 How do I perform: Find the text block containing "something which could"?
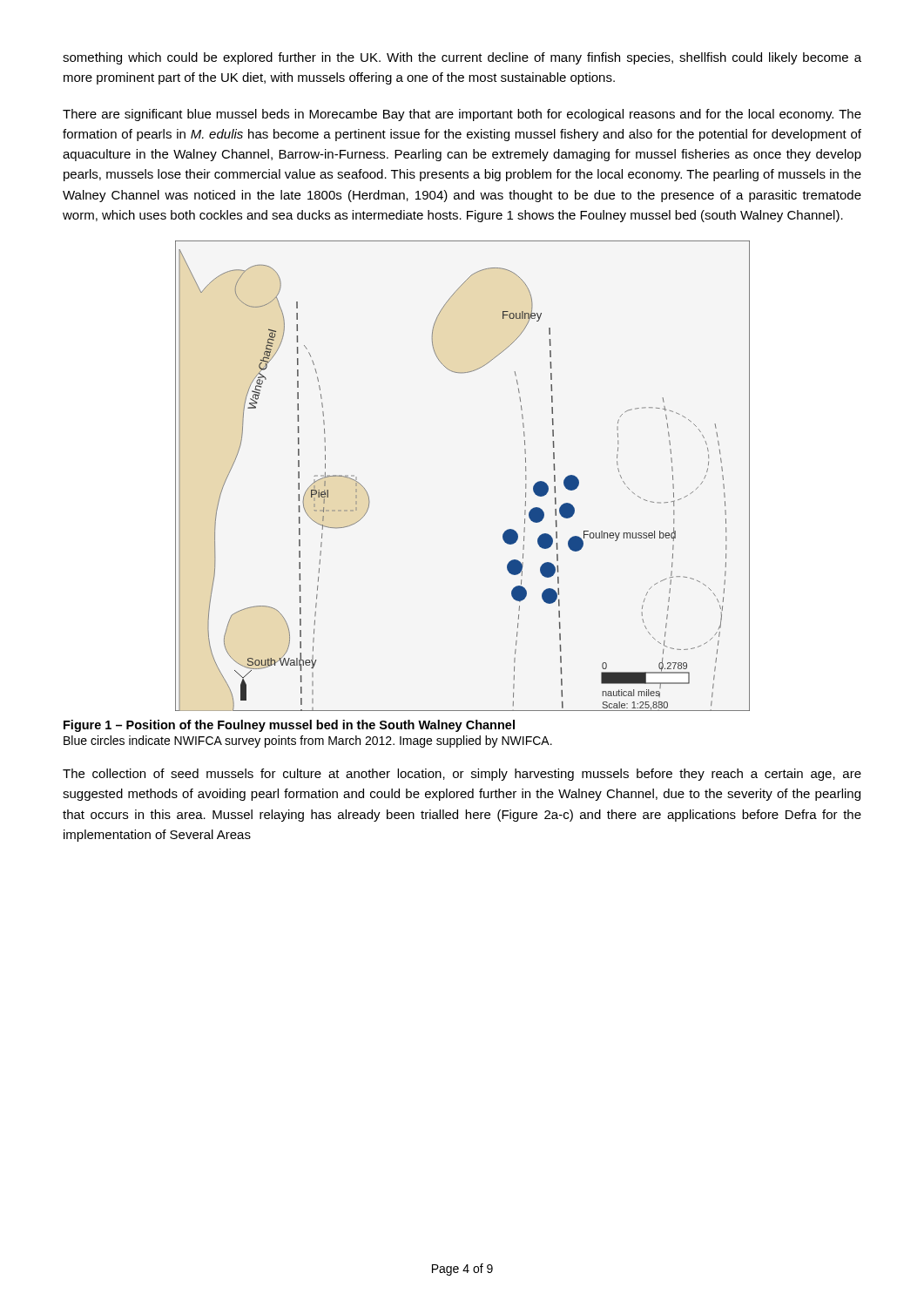(x=462, y=67)
